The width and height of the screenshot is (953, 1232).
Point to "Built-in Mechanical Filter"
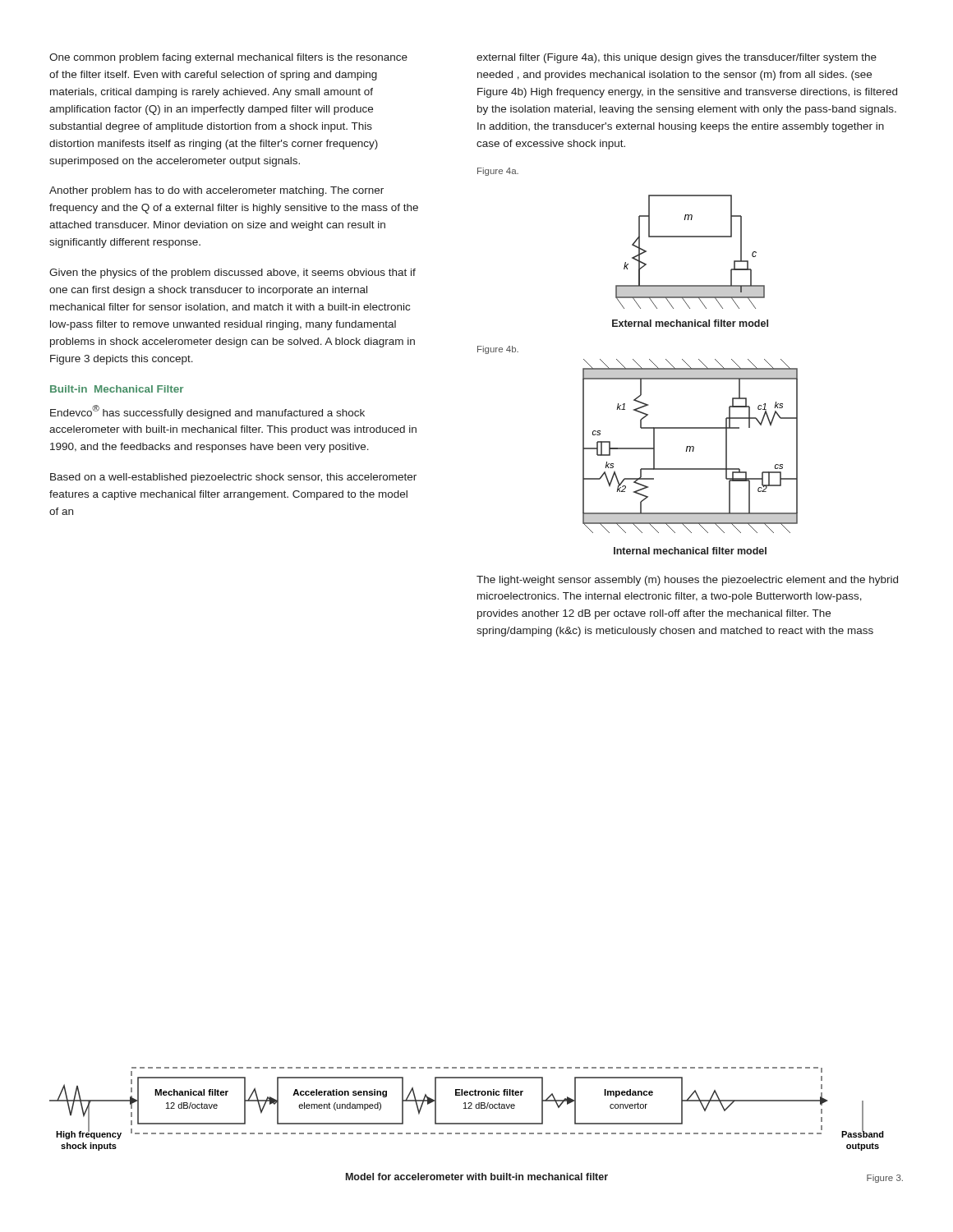pos(116,389)
